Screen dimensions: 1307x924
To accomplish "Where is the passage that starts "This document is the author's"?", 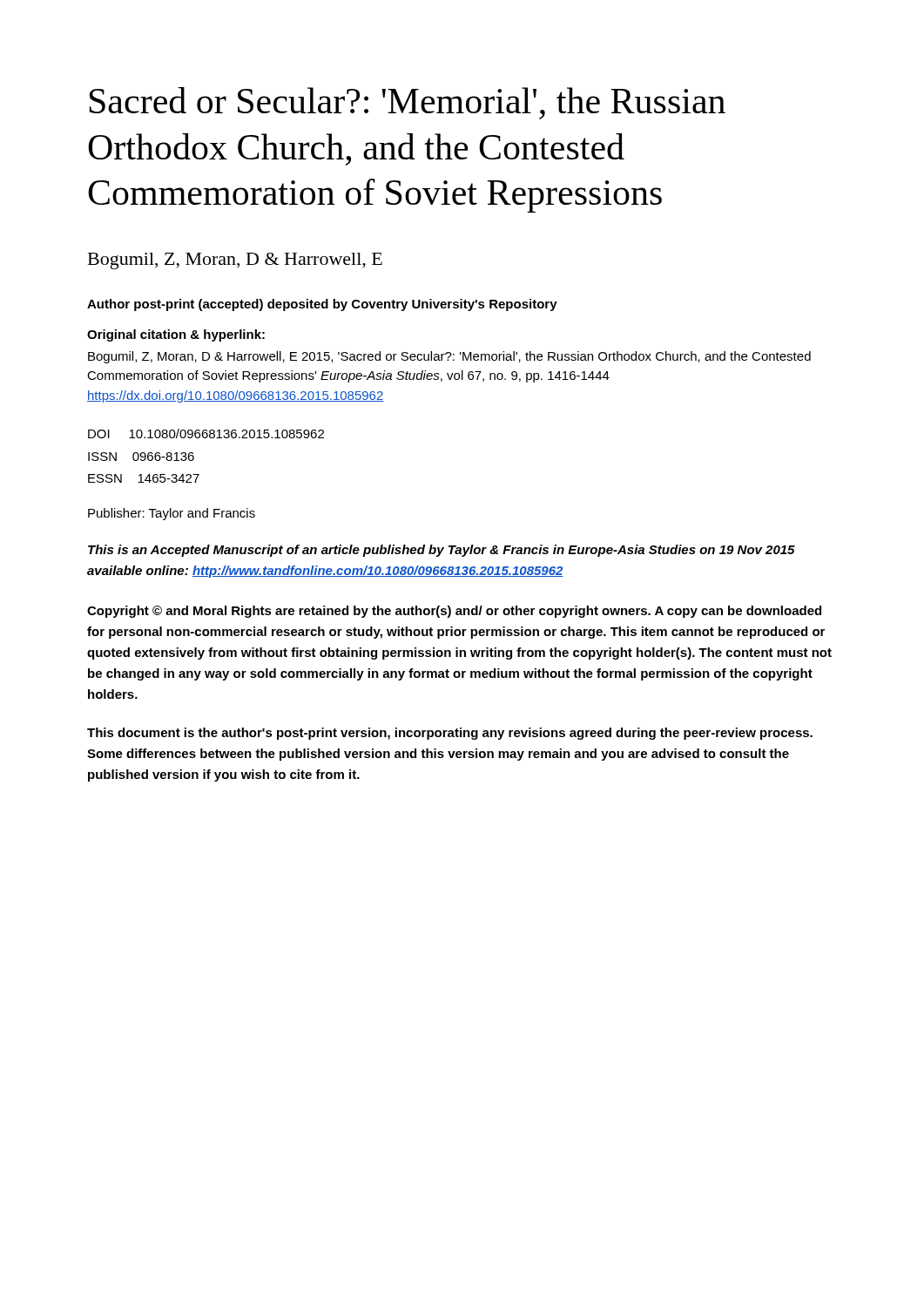I will [450, 753].
